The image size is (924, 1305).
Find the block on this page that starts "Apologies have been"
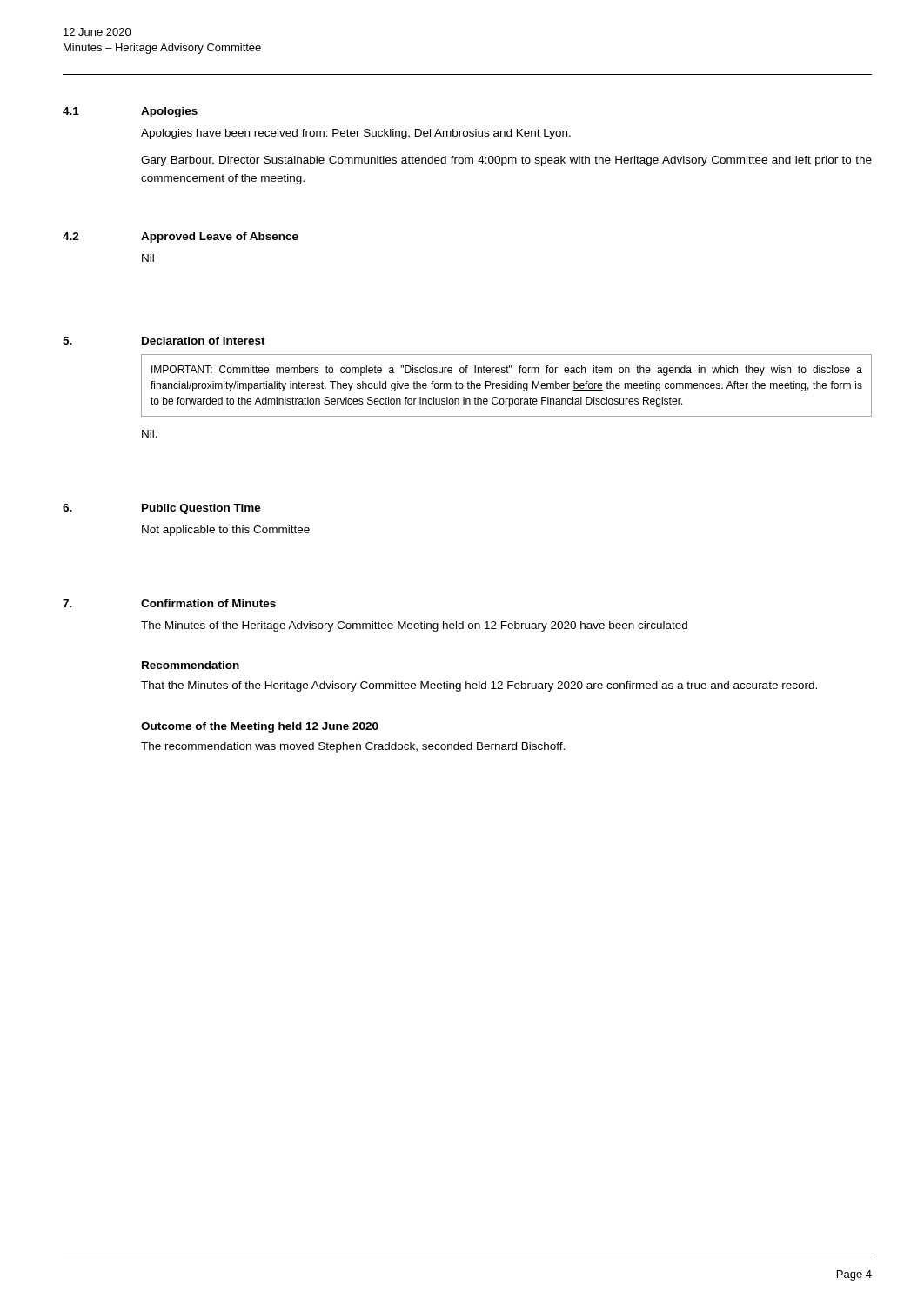click(356, 133)
